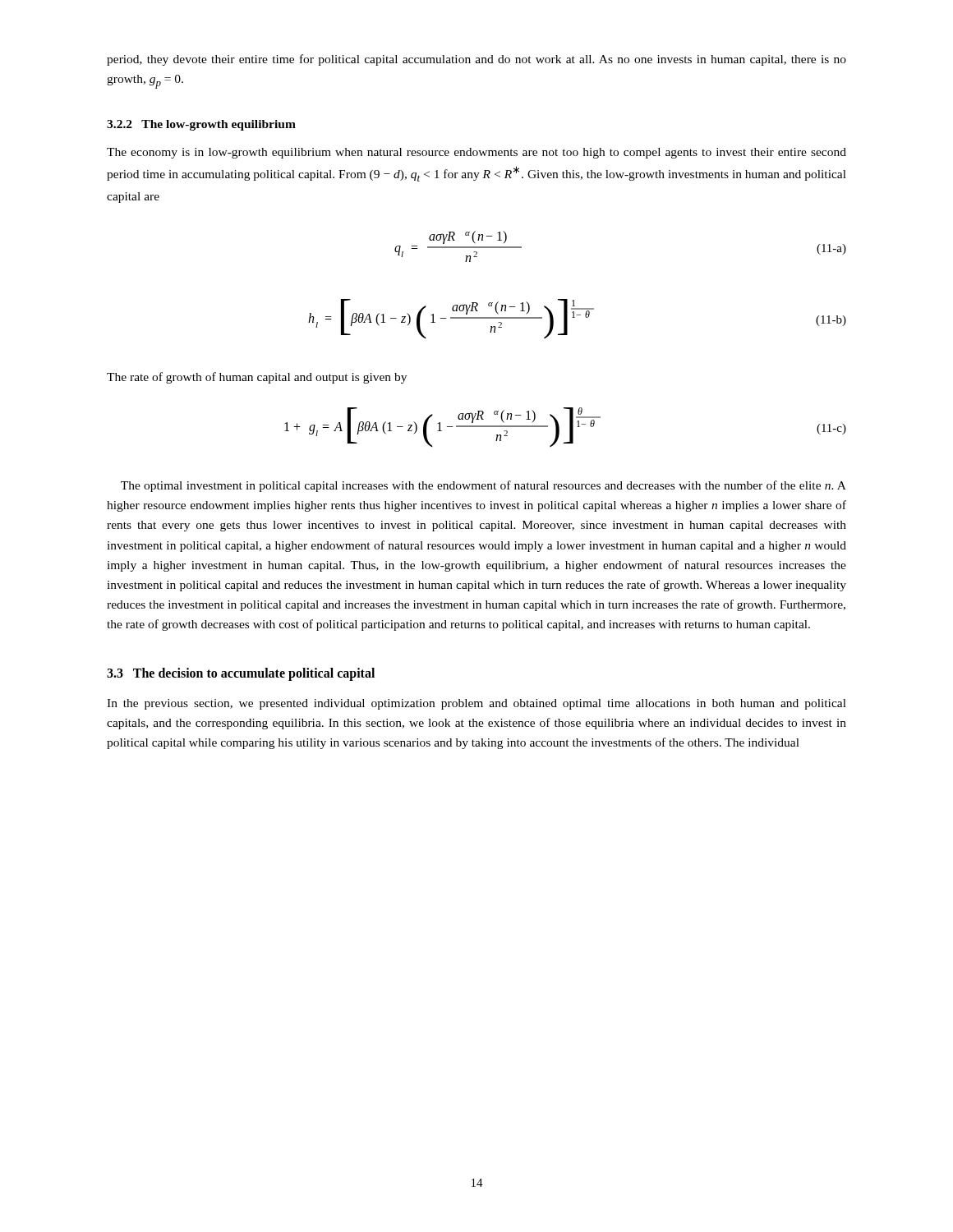The width and height of the screenshot is (953, 1232).
Task: Click on the block starting "period, they devote their entire time for"
Action: (x=476, y=70)
